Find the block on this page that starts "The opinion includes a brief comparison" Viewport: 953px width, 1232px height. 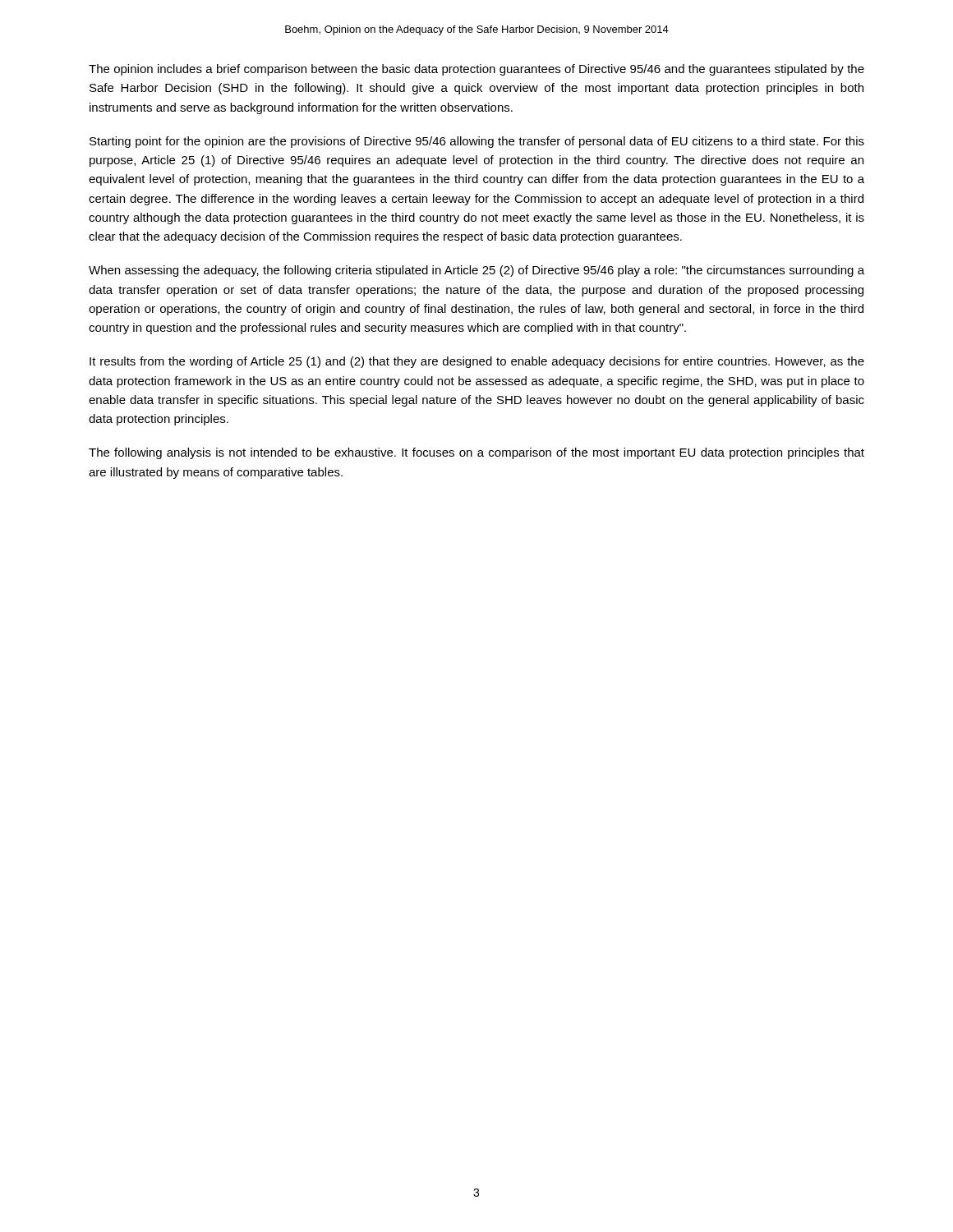[476, 88]
